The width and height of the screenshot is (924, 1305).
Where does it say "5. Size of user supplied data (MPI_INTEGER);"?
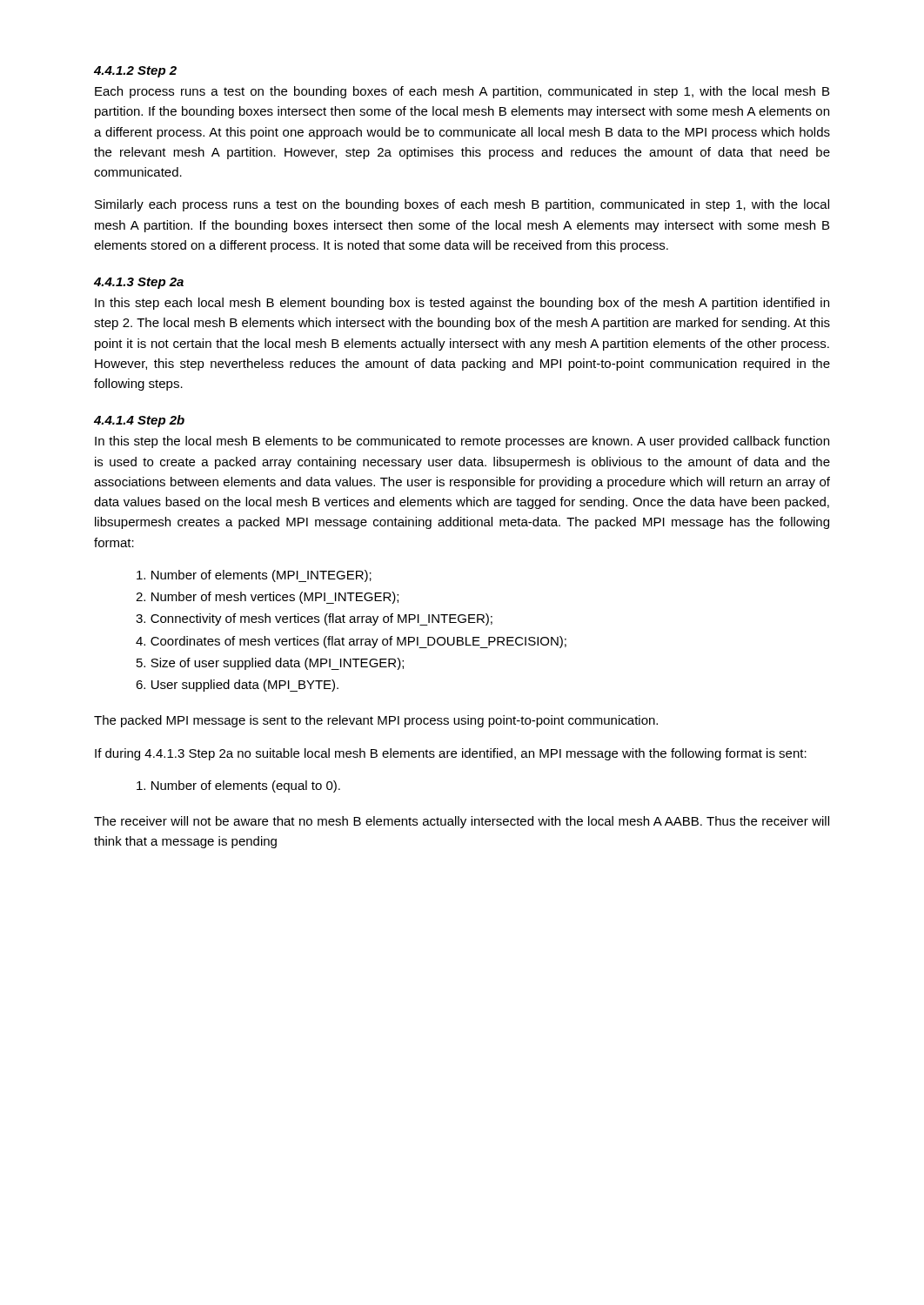(270, 662)
